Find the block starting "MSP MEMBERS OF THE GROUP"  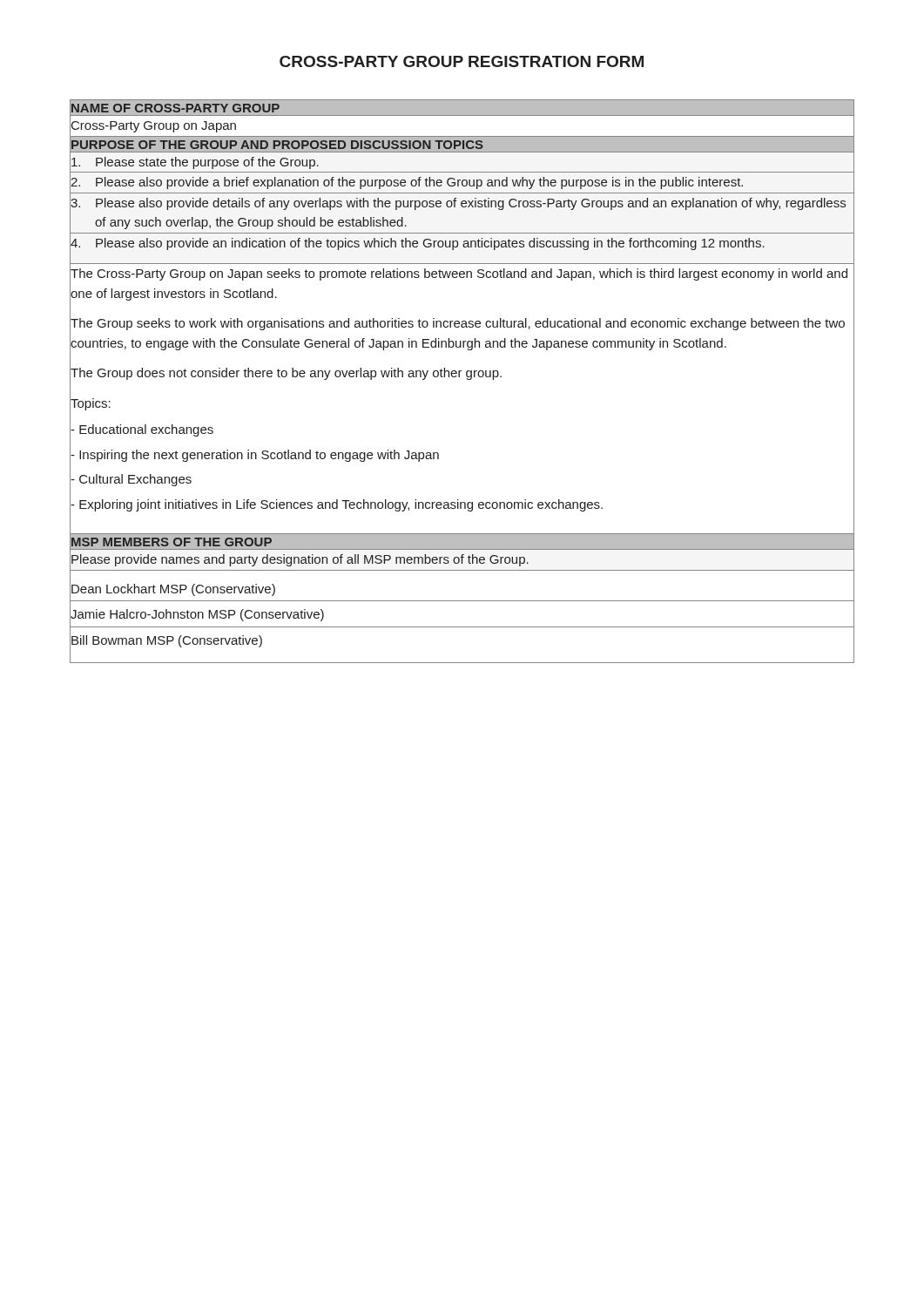(x=171, y=542)
